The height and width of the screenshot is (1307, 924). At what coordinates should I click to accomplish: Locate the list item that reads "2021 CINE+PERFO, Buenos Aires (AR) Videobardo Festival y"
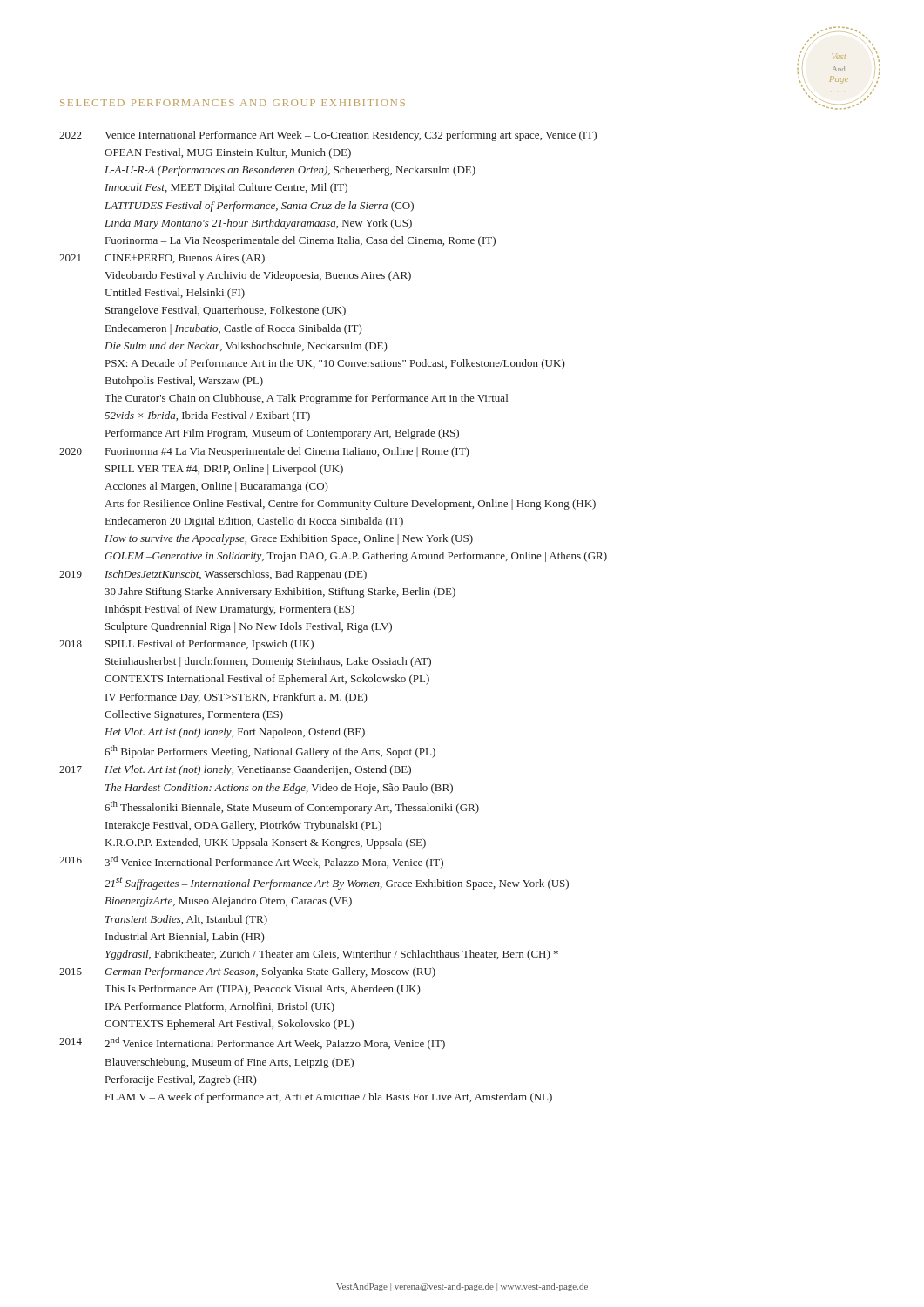point(162,259)
